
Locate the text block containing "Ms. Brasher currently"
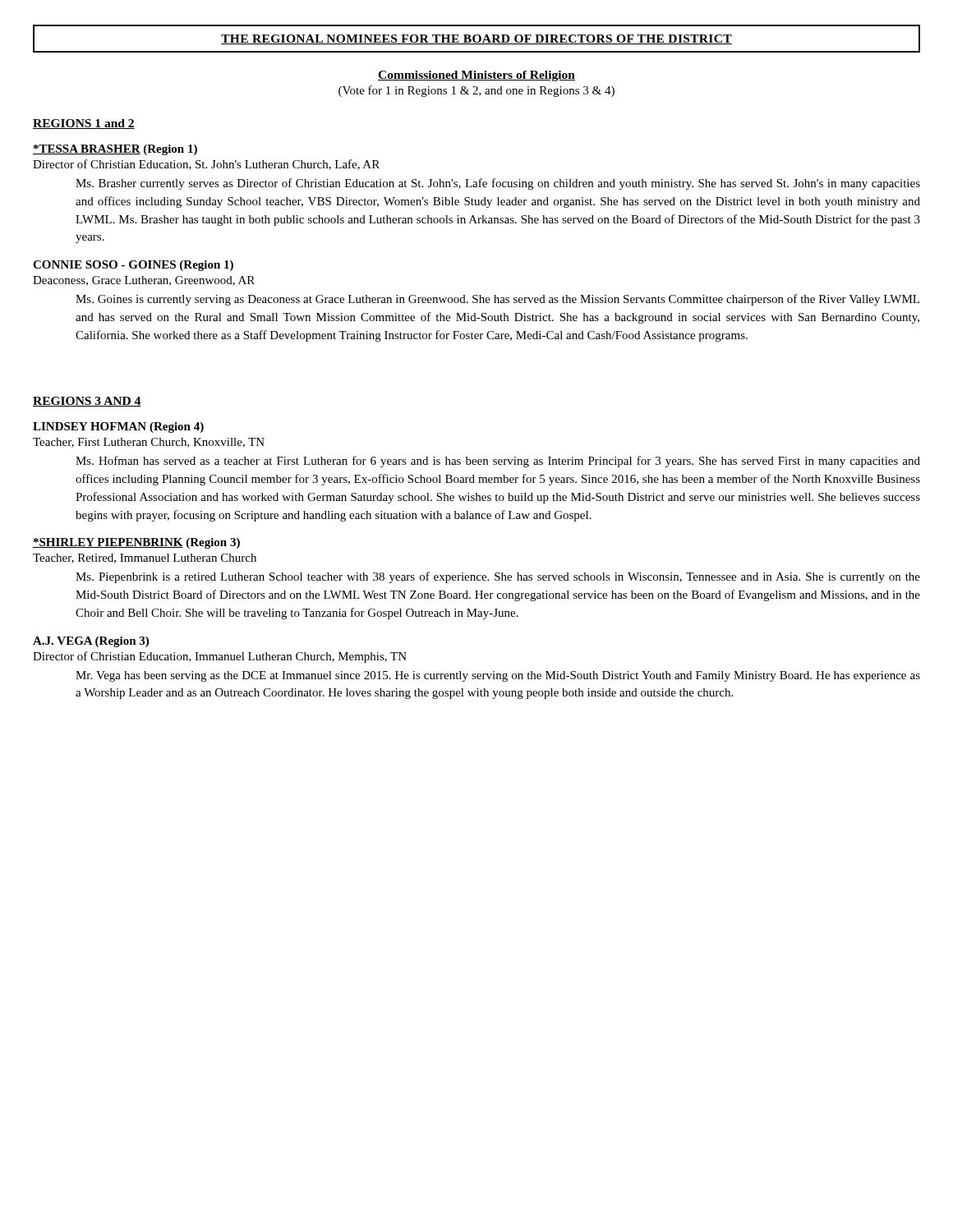pos(498,210)
